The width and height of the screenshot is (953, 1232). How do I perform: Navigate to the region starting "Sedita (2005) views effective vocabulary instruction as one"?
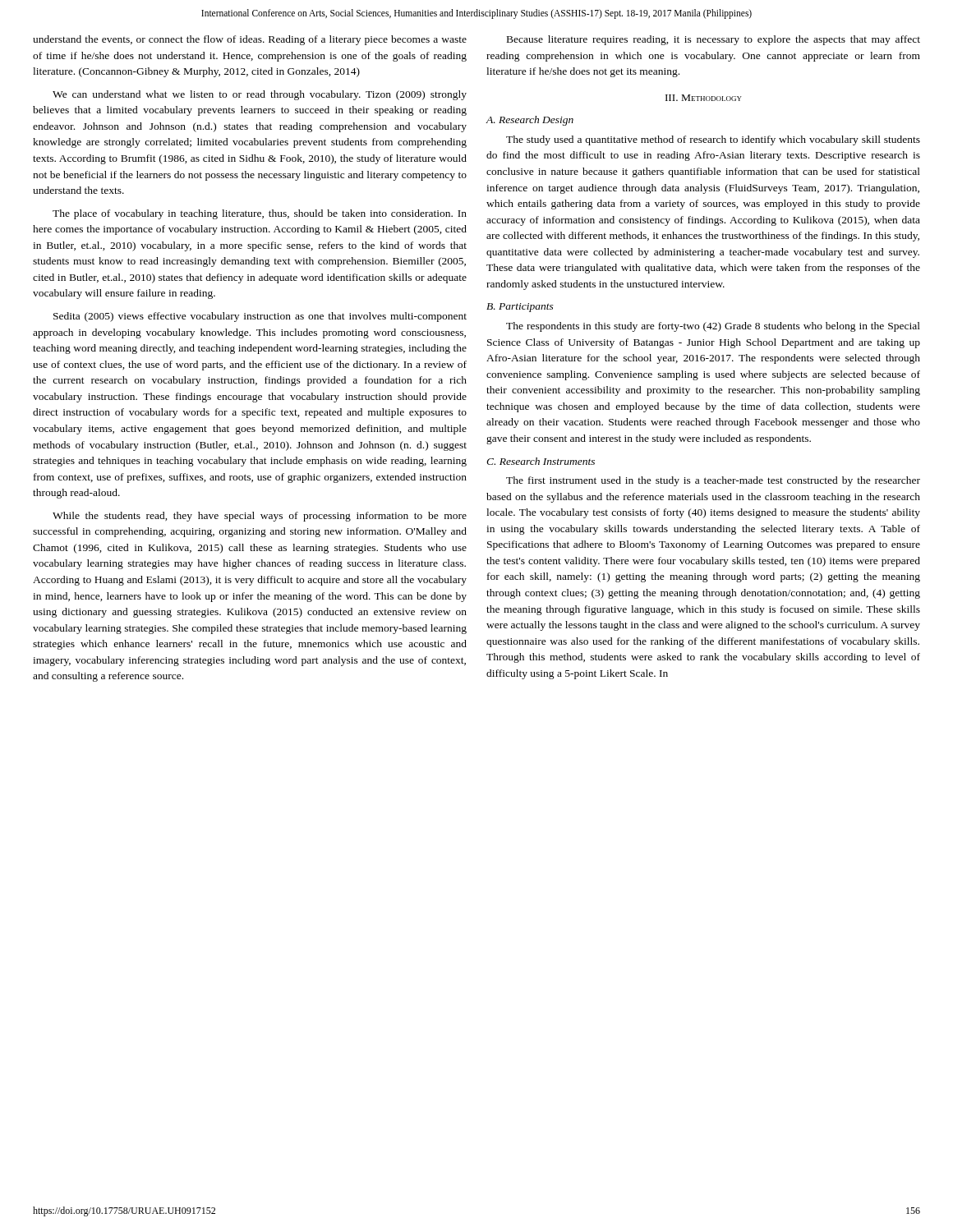(x=250, y=404)
